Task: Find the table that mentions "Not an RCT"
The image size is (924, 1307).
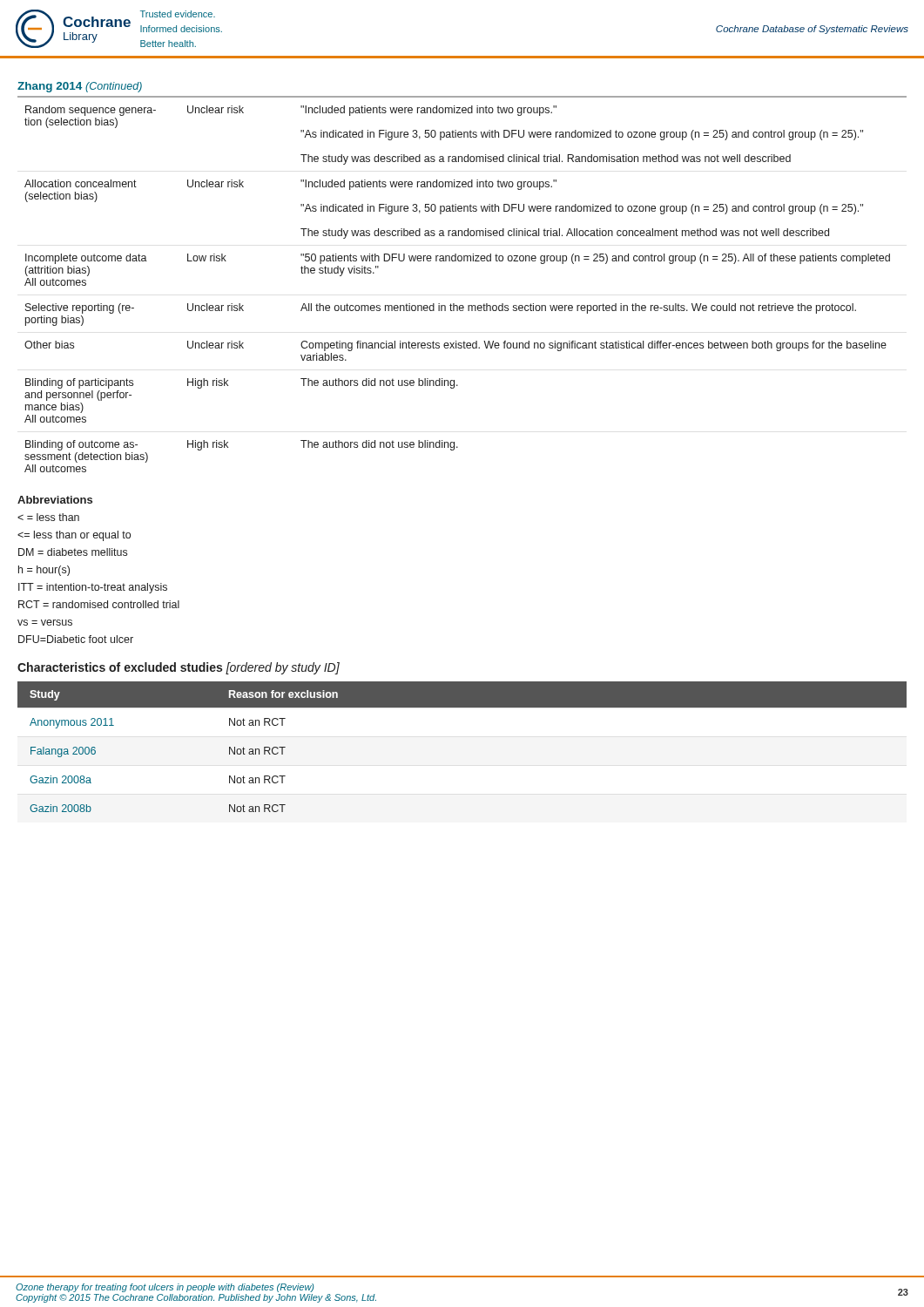Action: tap(462, 752)
